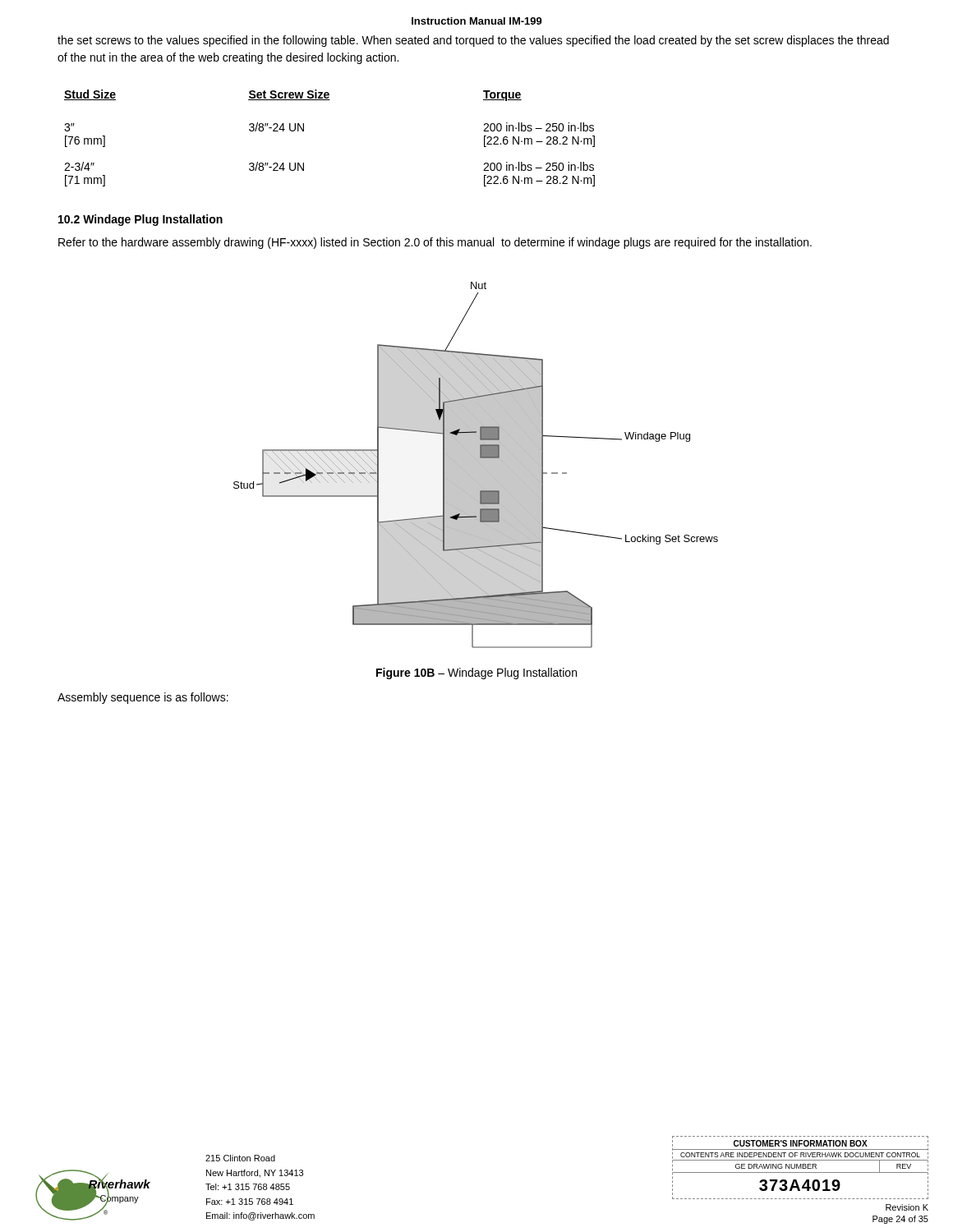Find "10.2 Windage Plug Installation" on this page

[x=140, y=219]
